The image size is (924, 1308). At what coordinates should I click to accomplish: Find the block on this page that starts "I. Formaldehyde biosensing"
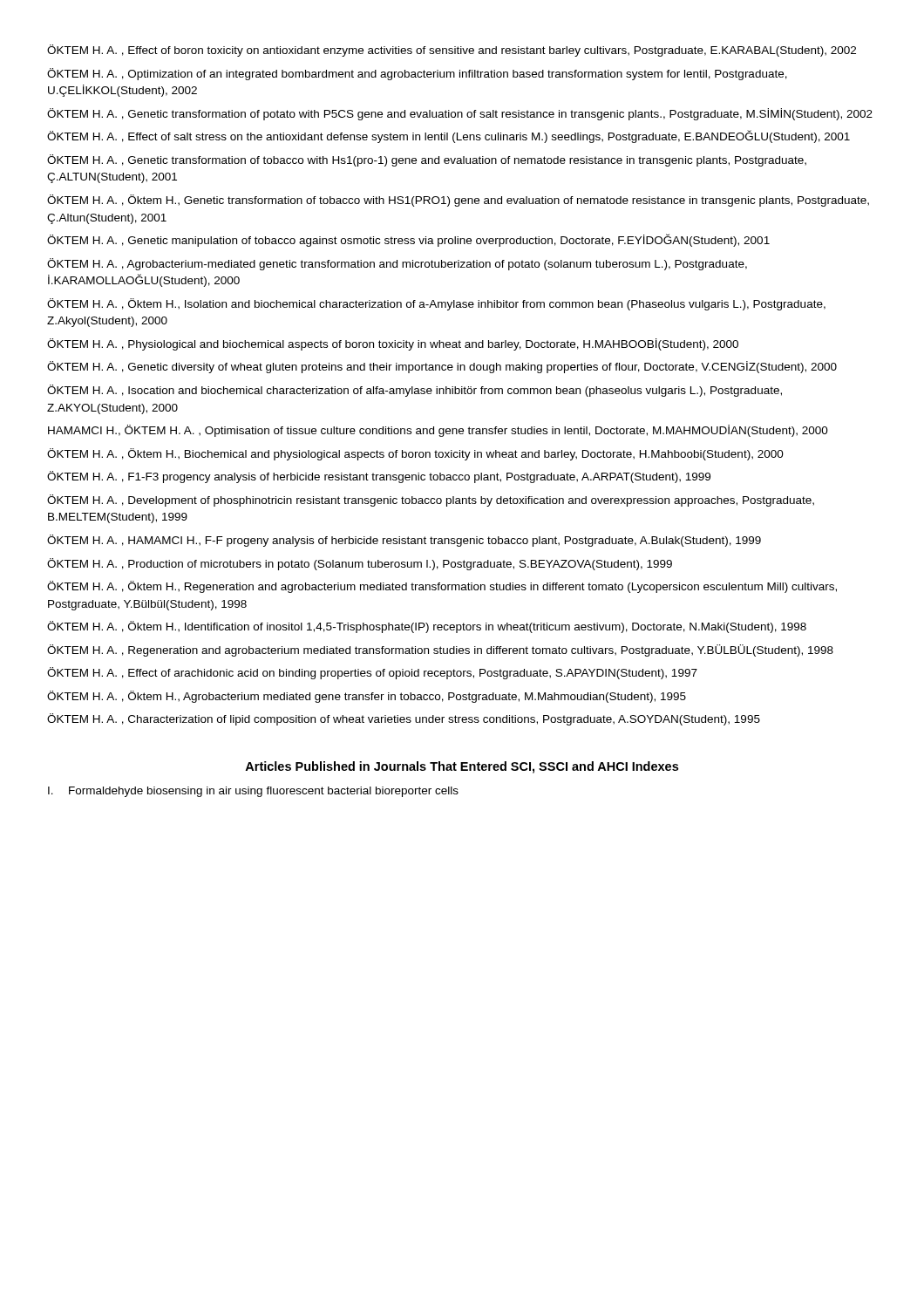[462, 791]
